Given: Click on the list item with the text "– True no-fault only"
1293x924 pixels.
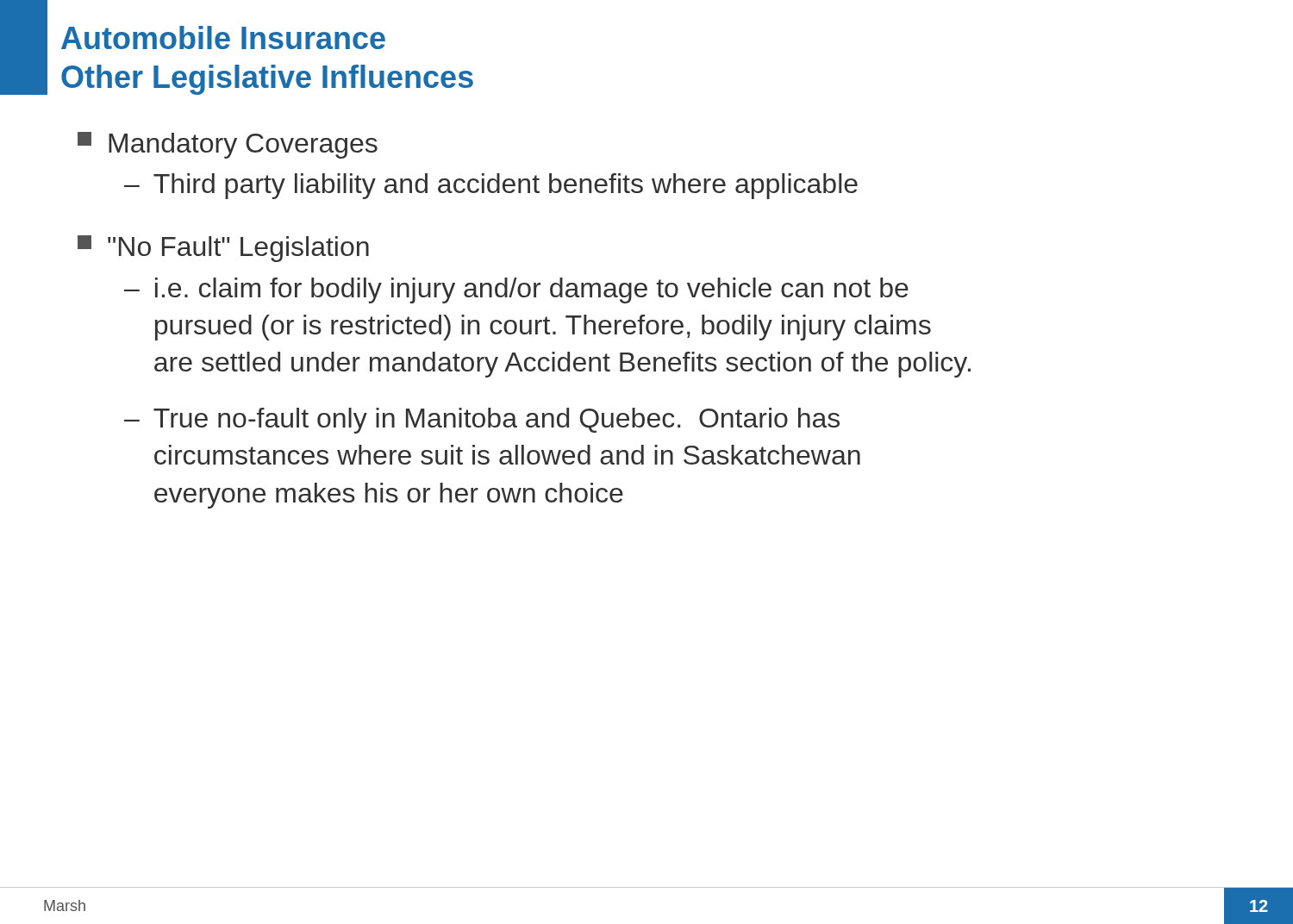Looking at the screenshot, I should point(493,456).
